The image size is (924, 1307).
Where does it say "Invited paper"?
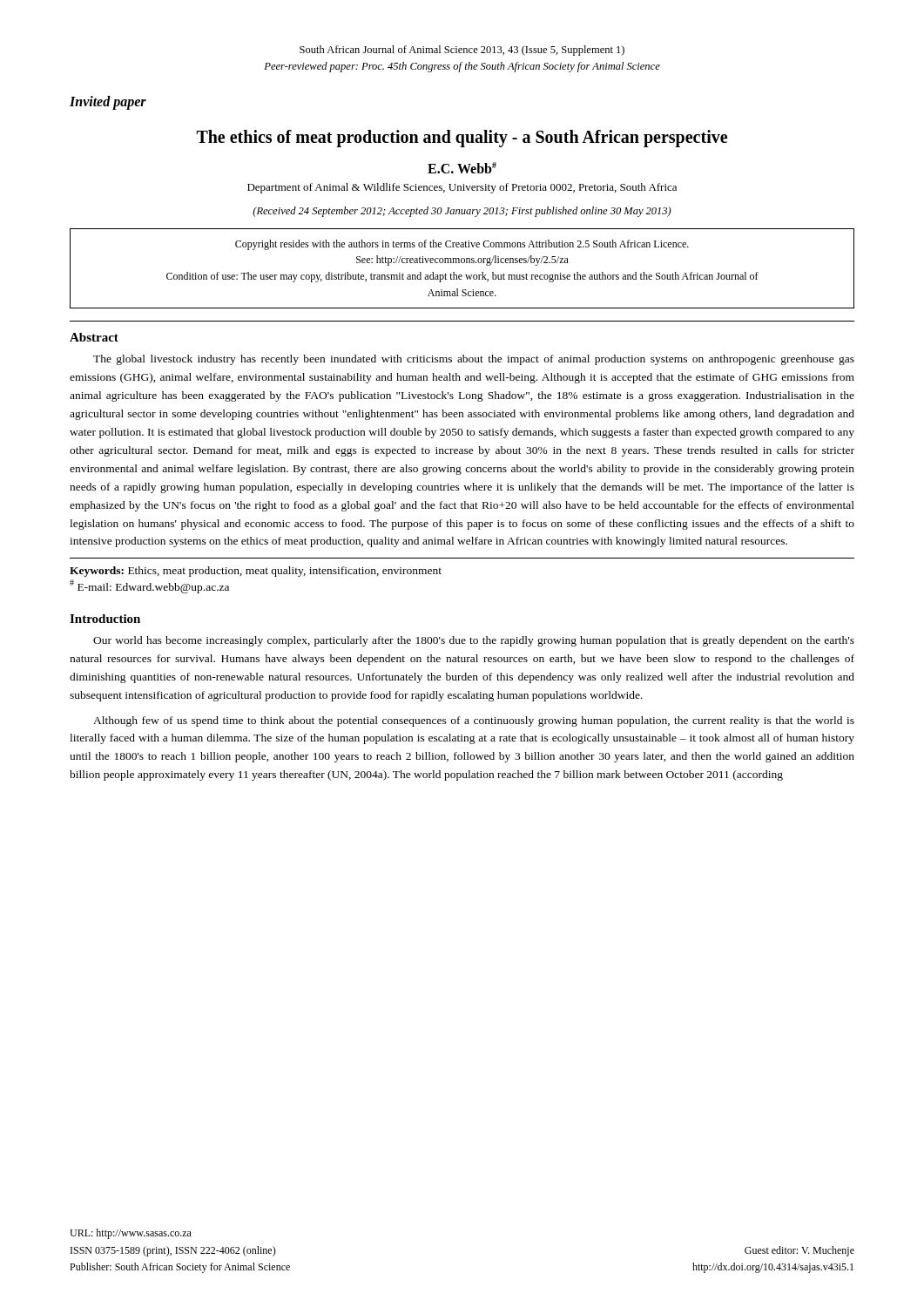[108, 101]
